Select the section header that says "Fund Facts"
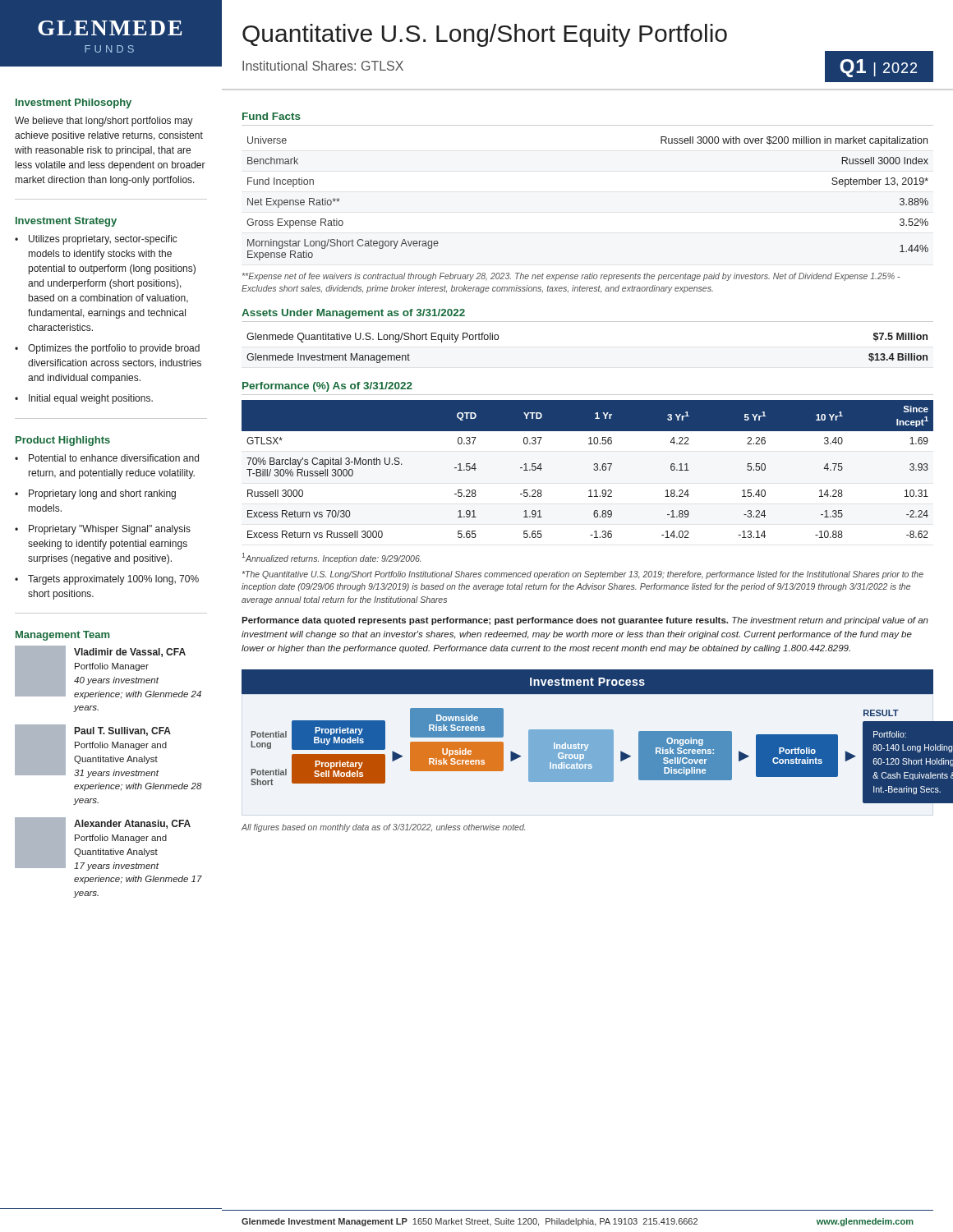 pos(271,116)
